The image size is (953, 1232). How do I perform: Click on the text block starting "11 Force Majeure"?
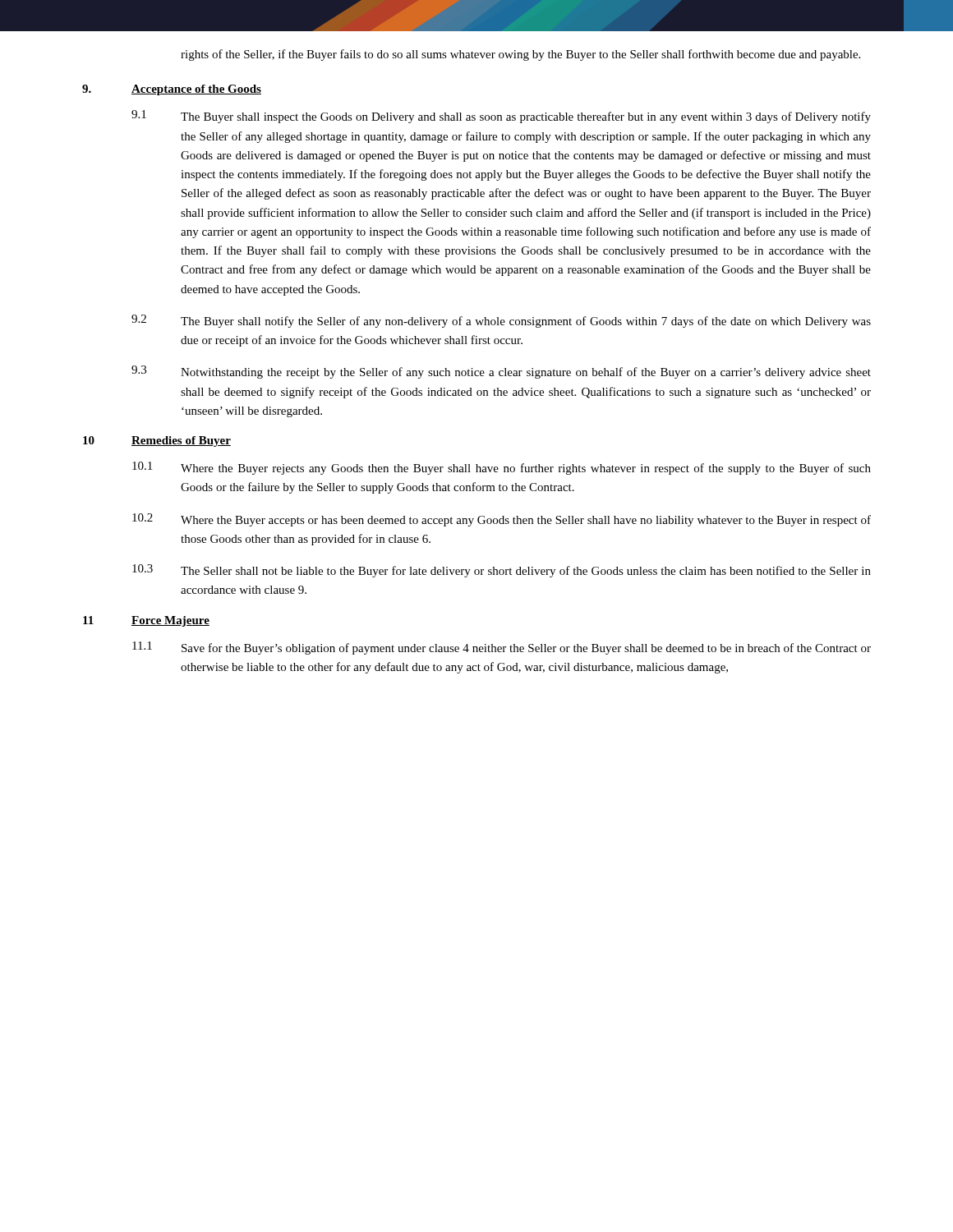click(x=146, y=620)
